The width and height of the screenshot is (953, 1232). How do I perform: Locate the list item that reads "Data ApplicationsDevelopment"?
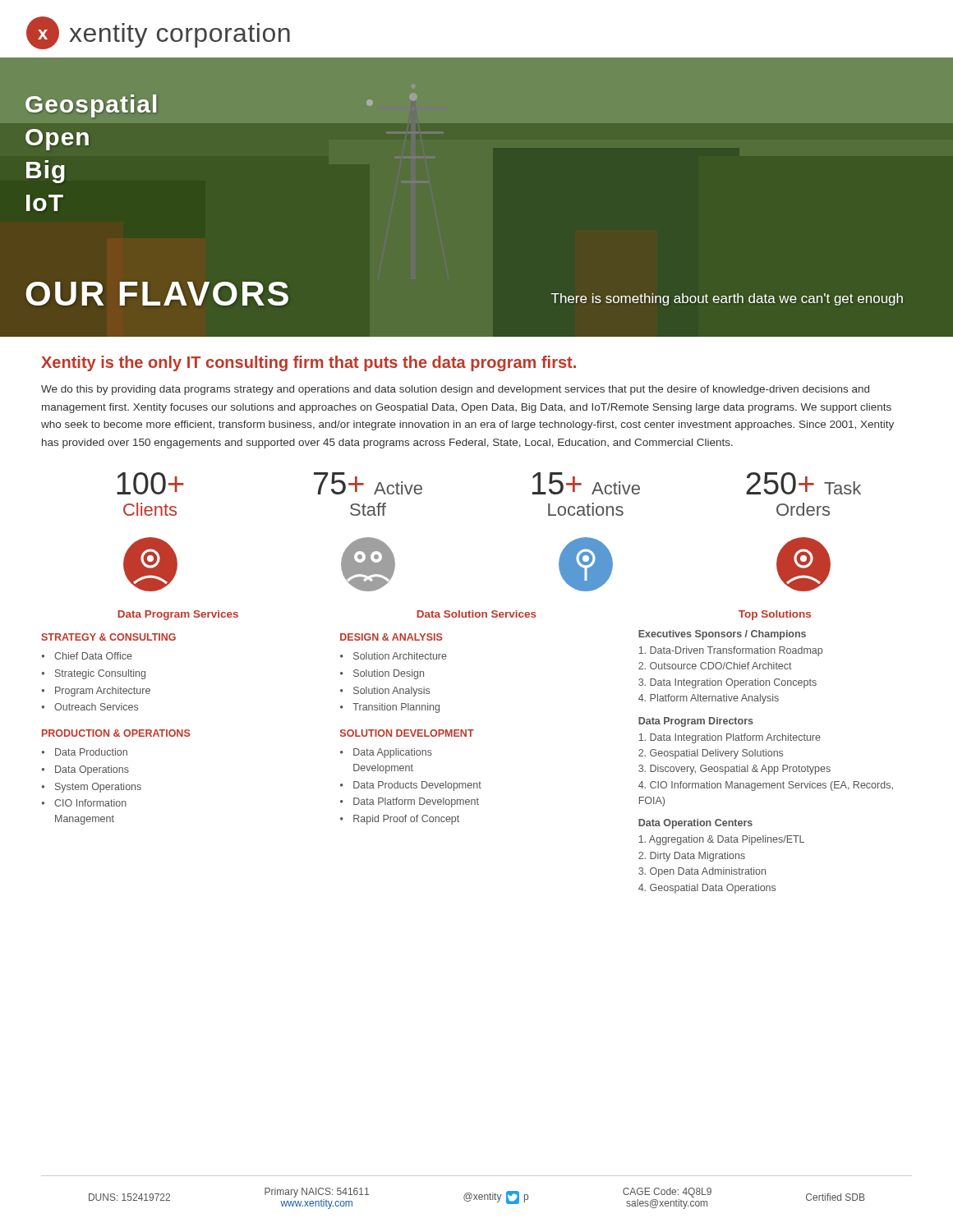pyautogui.click(x=392, y=760)
